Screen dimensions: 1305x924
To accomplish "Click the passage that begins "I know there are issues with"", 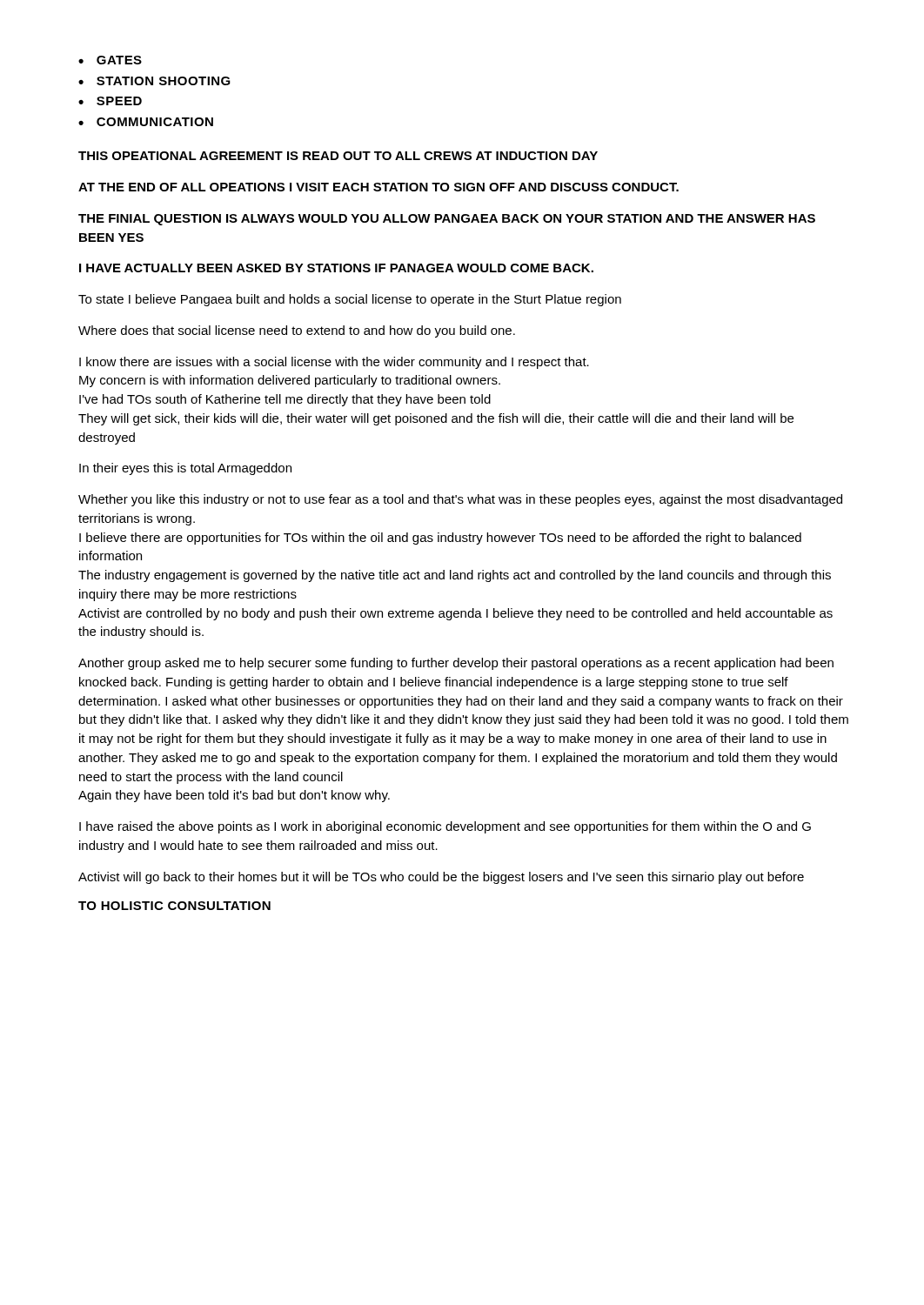I will pyautogui.click(x=436, y=399).
